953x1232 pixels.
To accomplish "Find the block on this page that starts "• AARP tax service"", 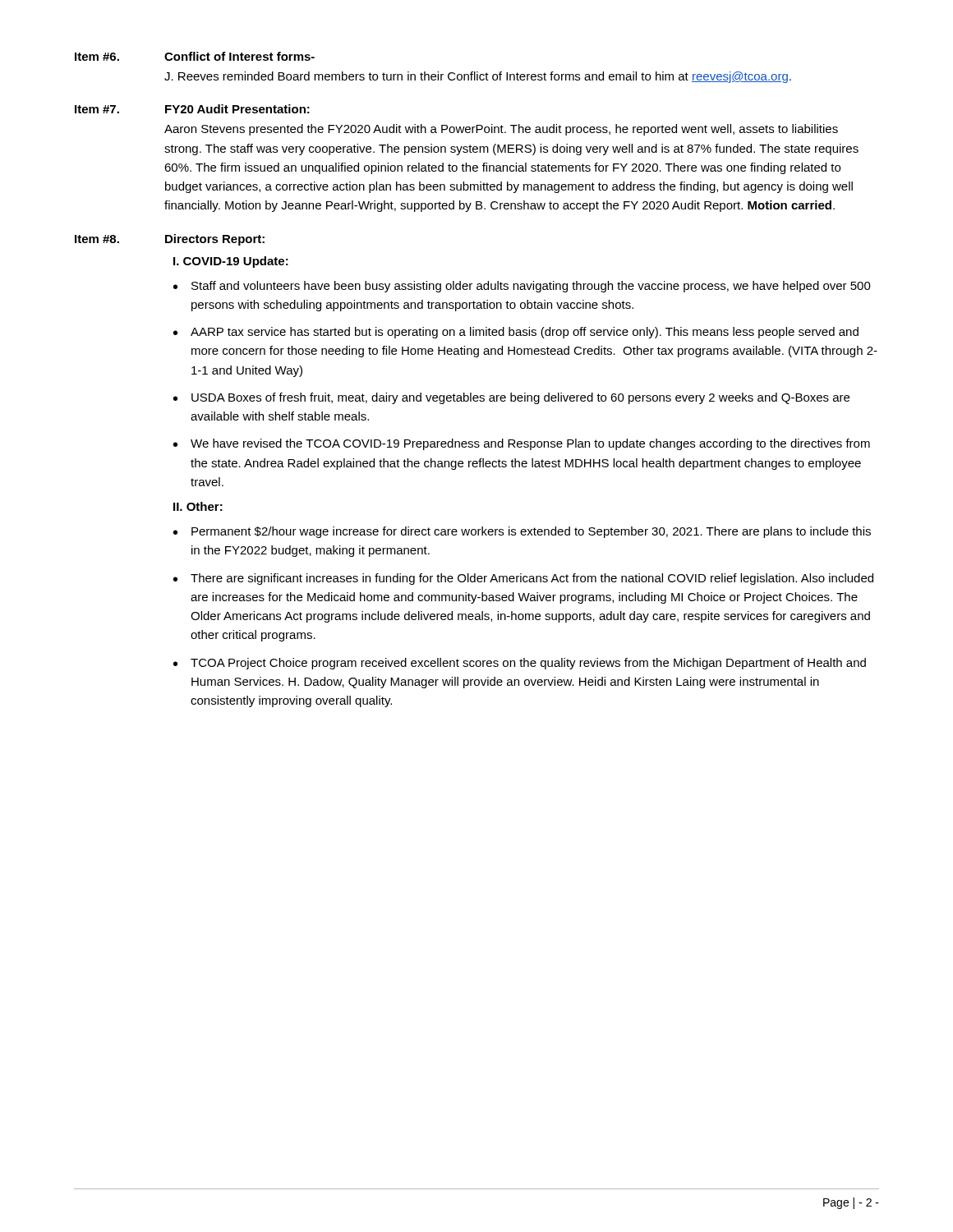I will coord(526,351).
